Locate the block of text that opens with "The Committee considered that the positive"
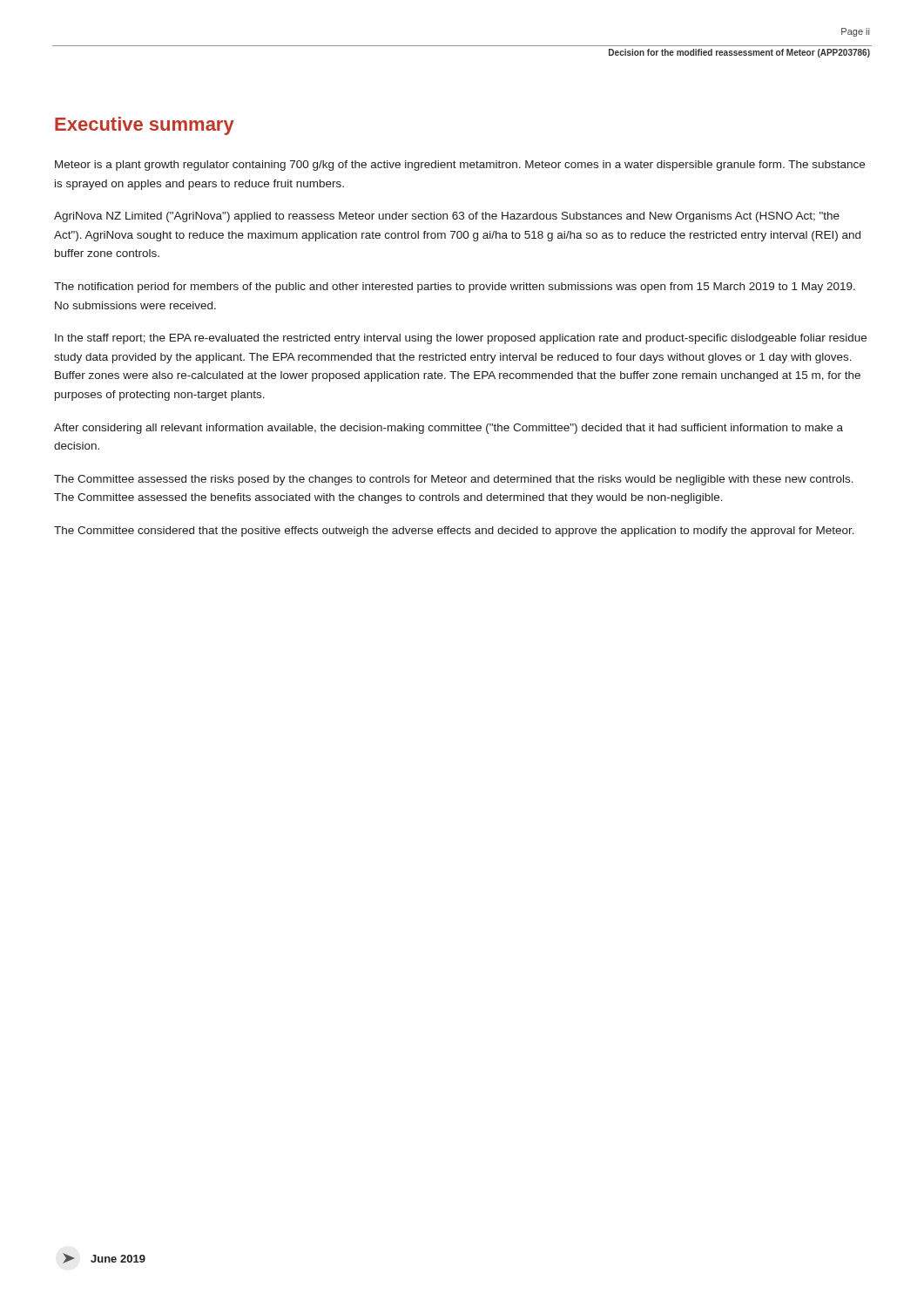Screen dimensions: 1307x924 (454, 530)
